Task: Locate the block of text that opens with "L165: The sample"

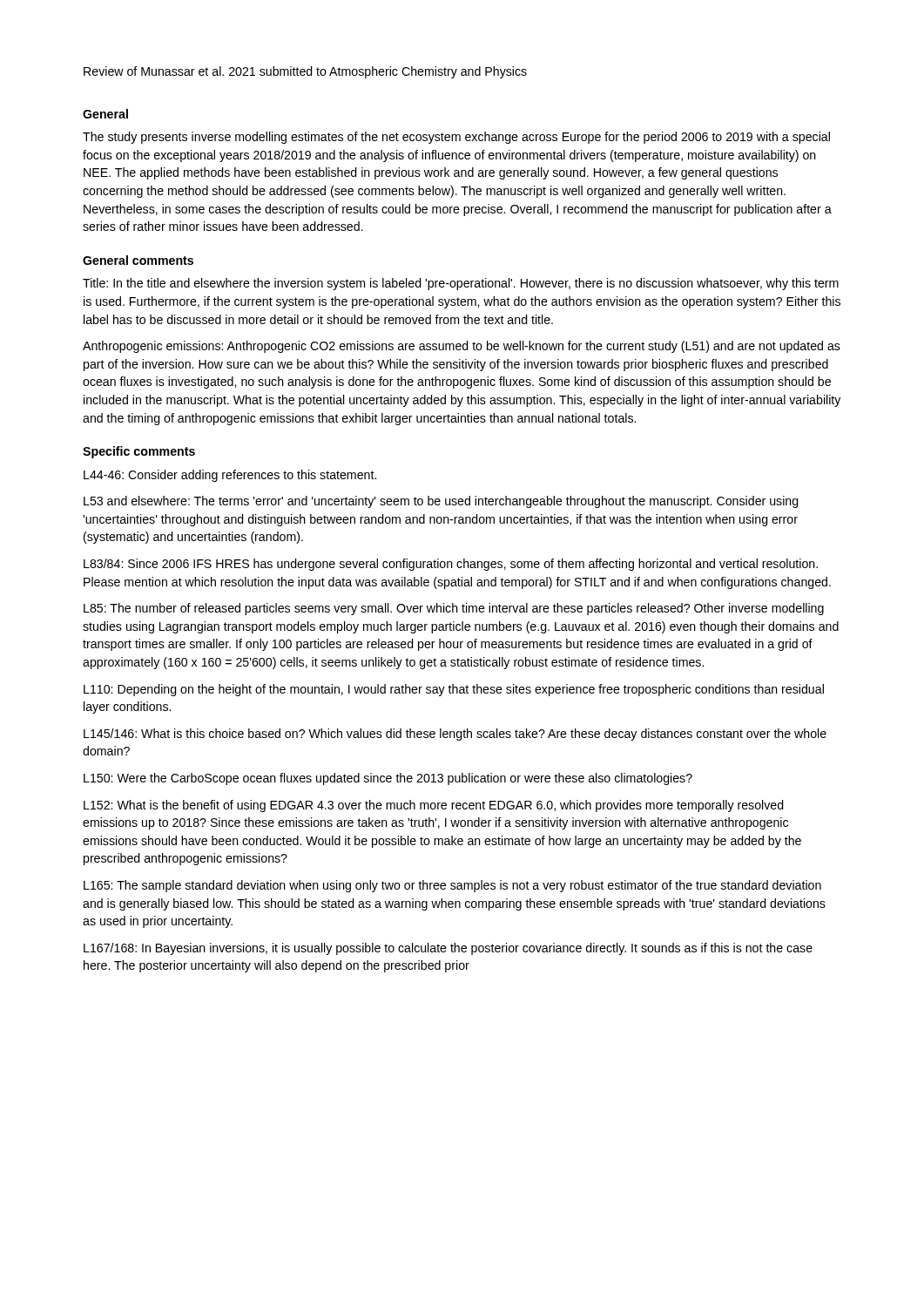Action: 454,903
